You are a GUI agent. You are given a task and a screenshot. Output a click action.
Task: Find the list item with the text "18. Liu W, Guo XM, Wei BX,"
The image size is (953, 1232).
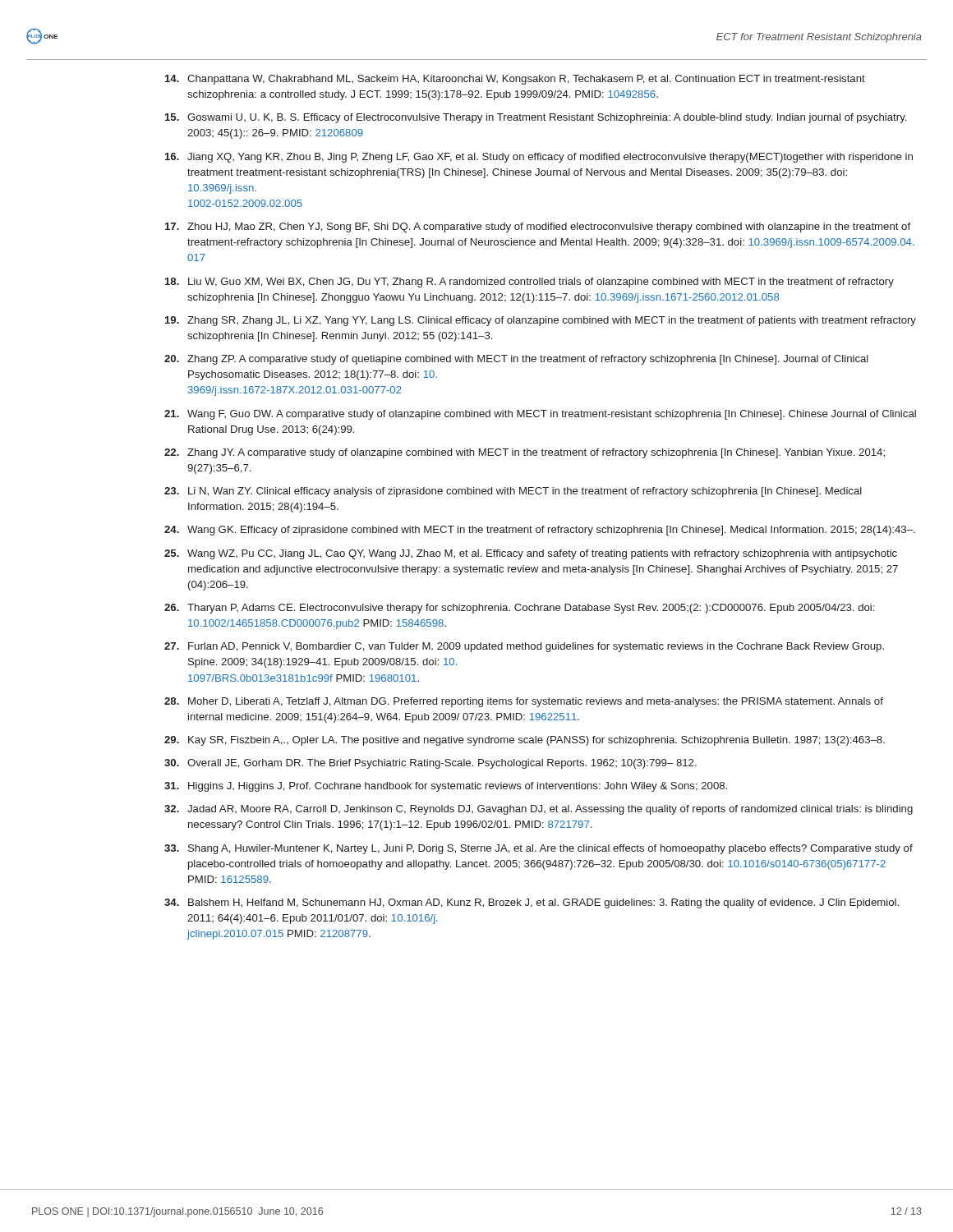[541, 289]
